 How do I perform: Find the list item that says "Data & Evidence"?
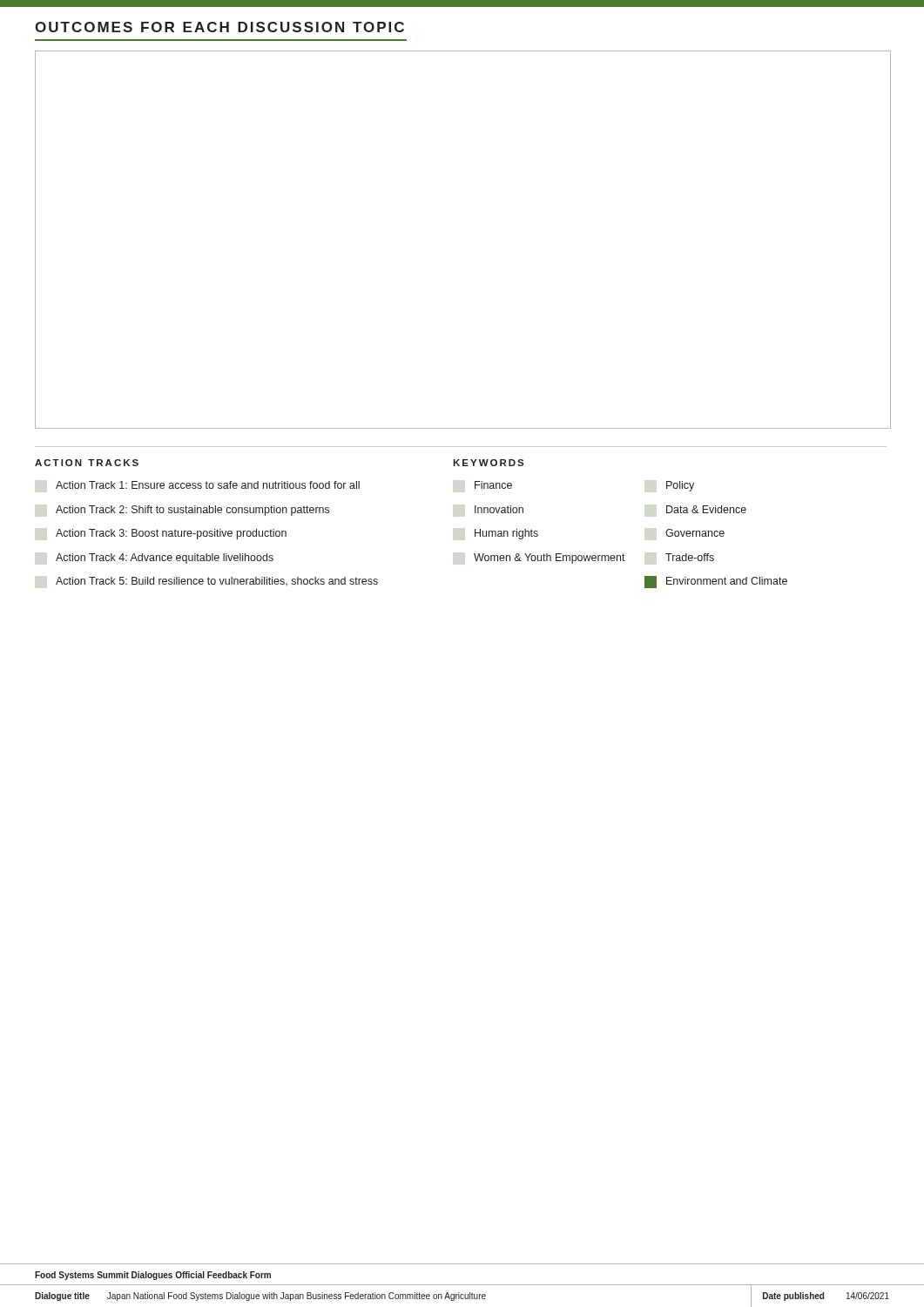695,510
